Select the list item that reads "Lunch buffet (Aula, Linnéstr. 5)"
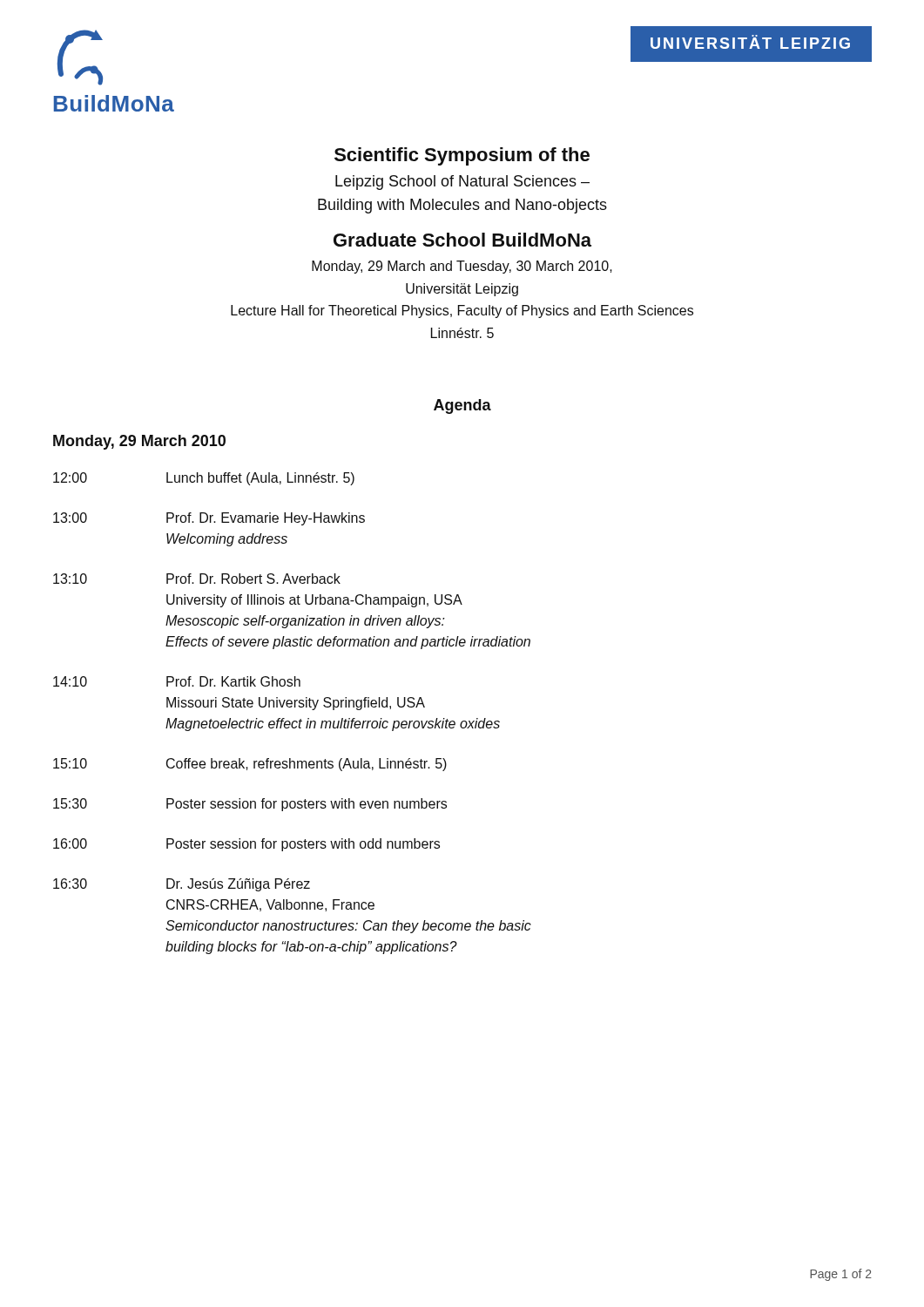924x1307 pixels. click(260, 478)
